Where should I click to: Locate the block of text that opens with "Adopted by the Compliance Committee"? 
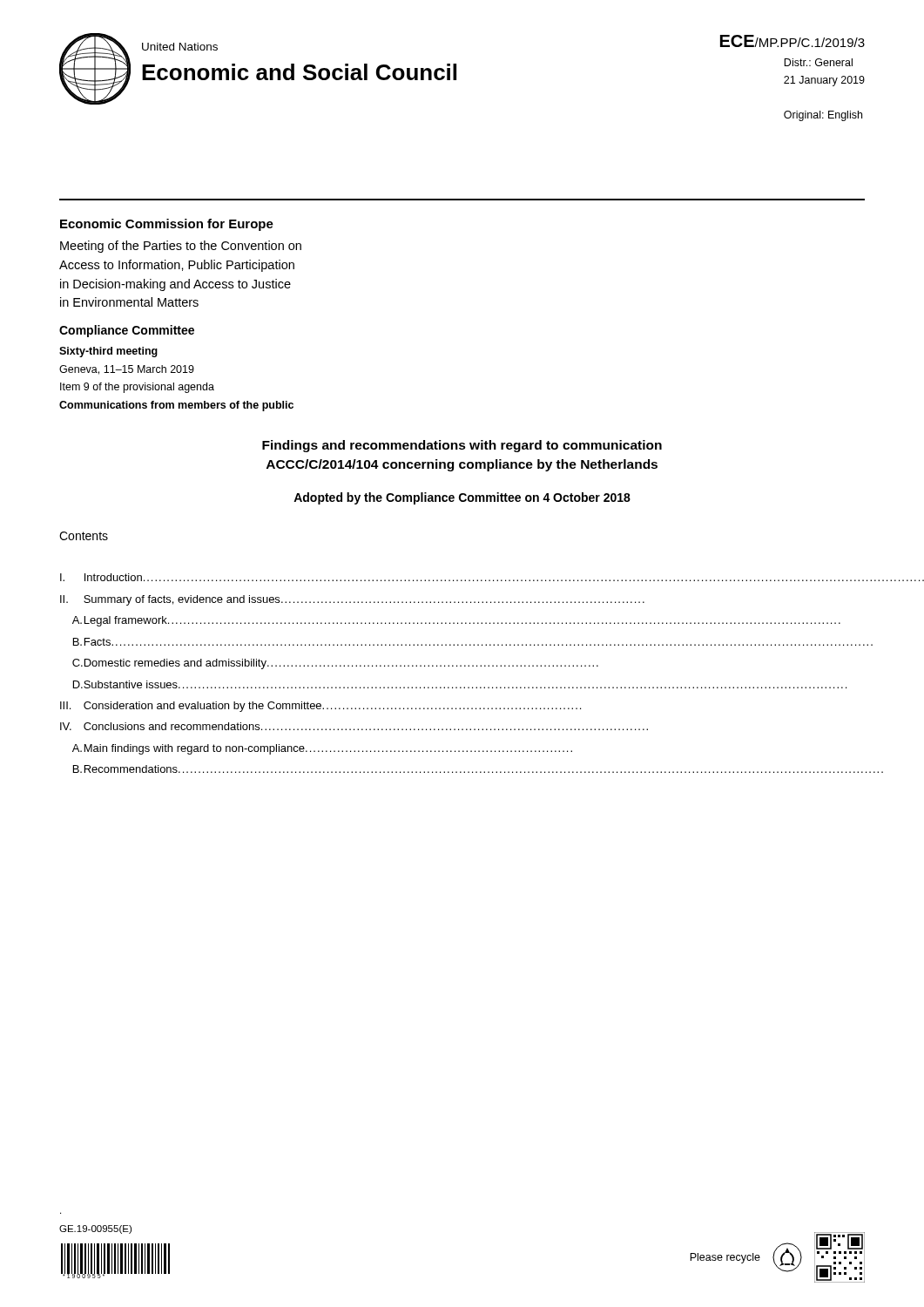(462, 498)
